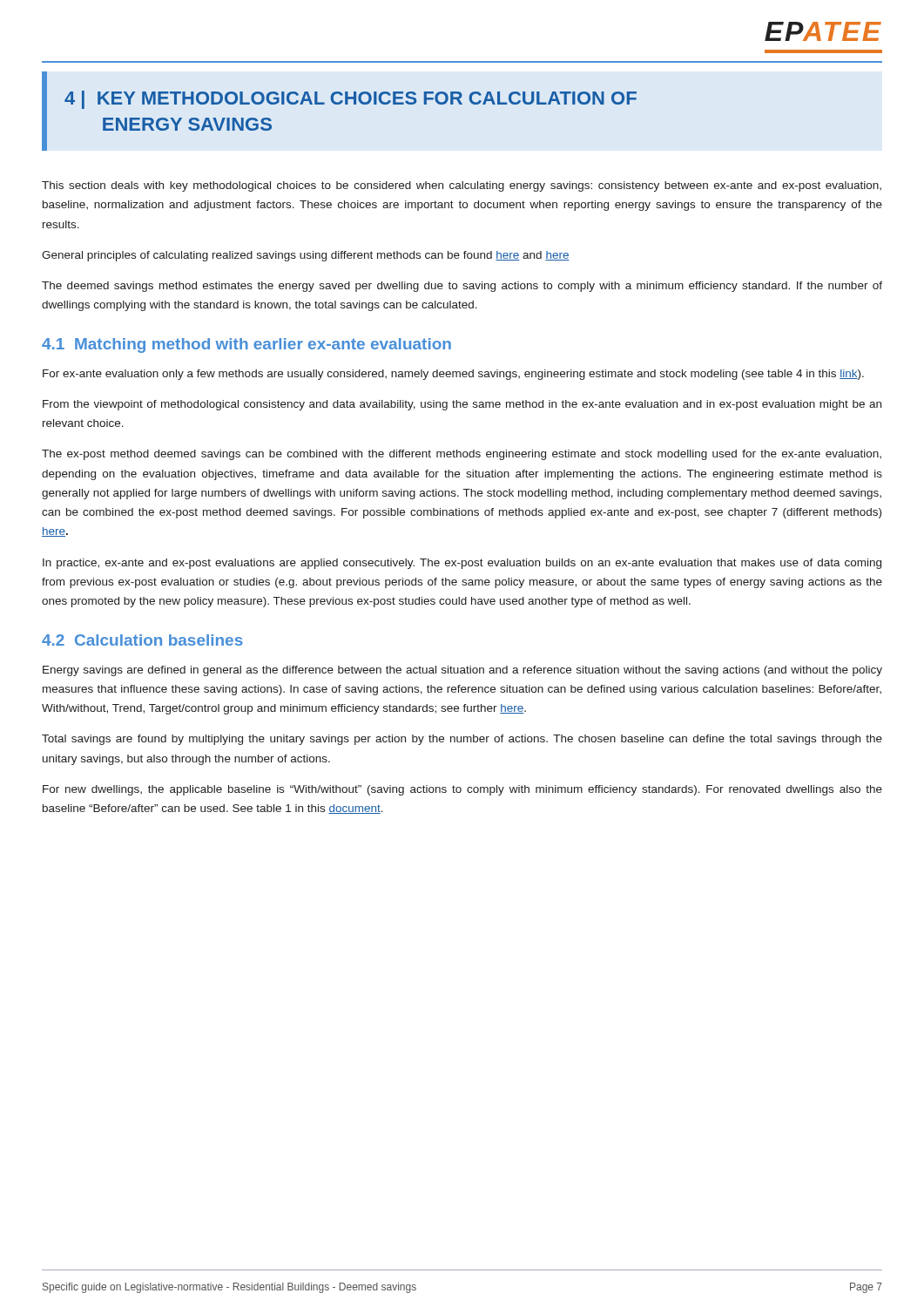Image resolution: width=924 pixels, height=1307 pixels.
Task: Click the passage that begins "The ex-post method deemed savings"
Action: tap(462, 493)
